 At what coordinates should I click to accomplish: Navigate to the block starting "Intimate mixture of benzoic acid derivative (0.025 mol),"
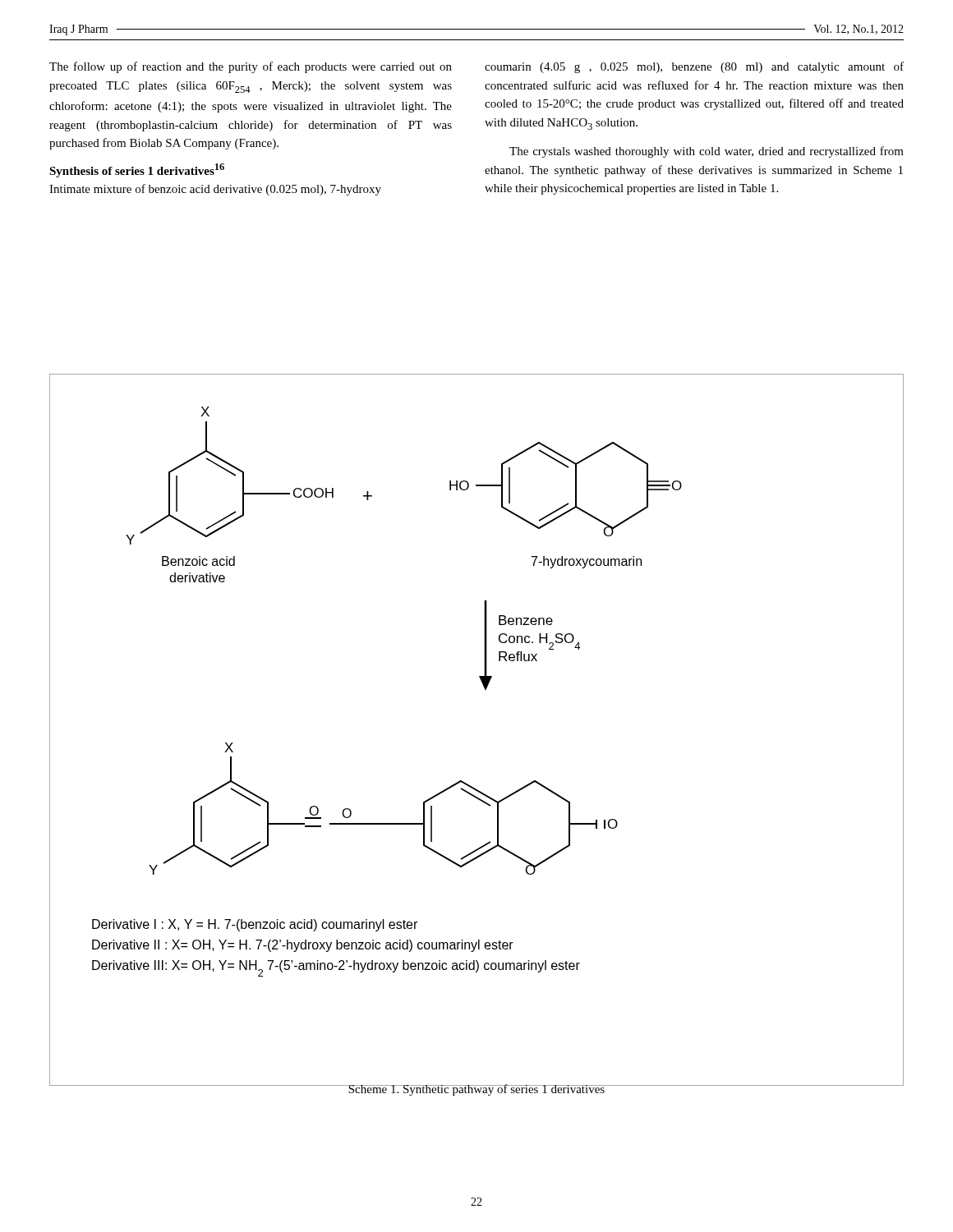[x=251, y=189]
